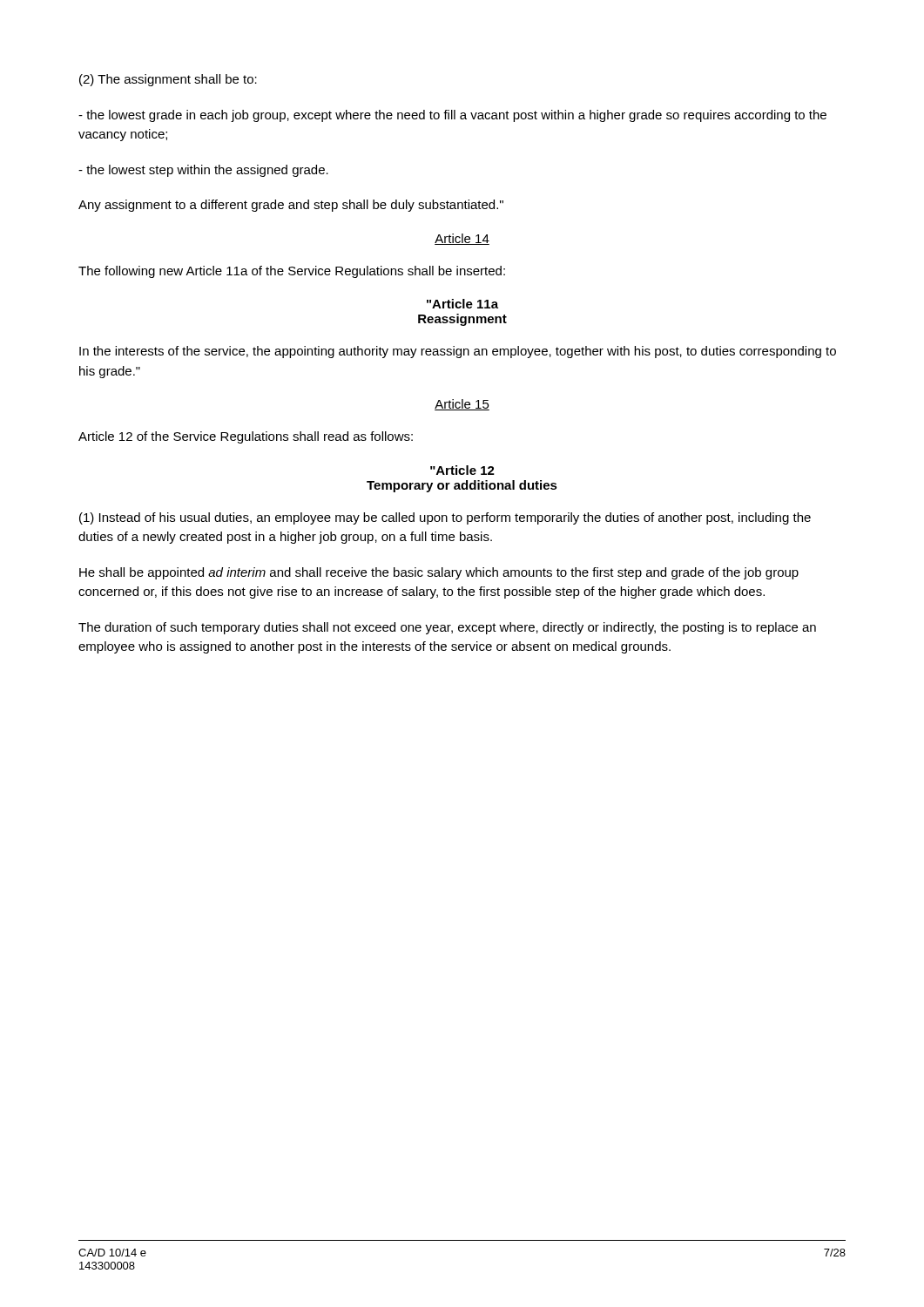Navigate to the block starting "The duration of such temporary duties shall not"
Image resolution: width=924 pixels, height=1307 pixels.
coord(447,636)
